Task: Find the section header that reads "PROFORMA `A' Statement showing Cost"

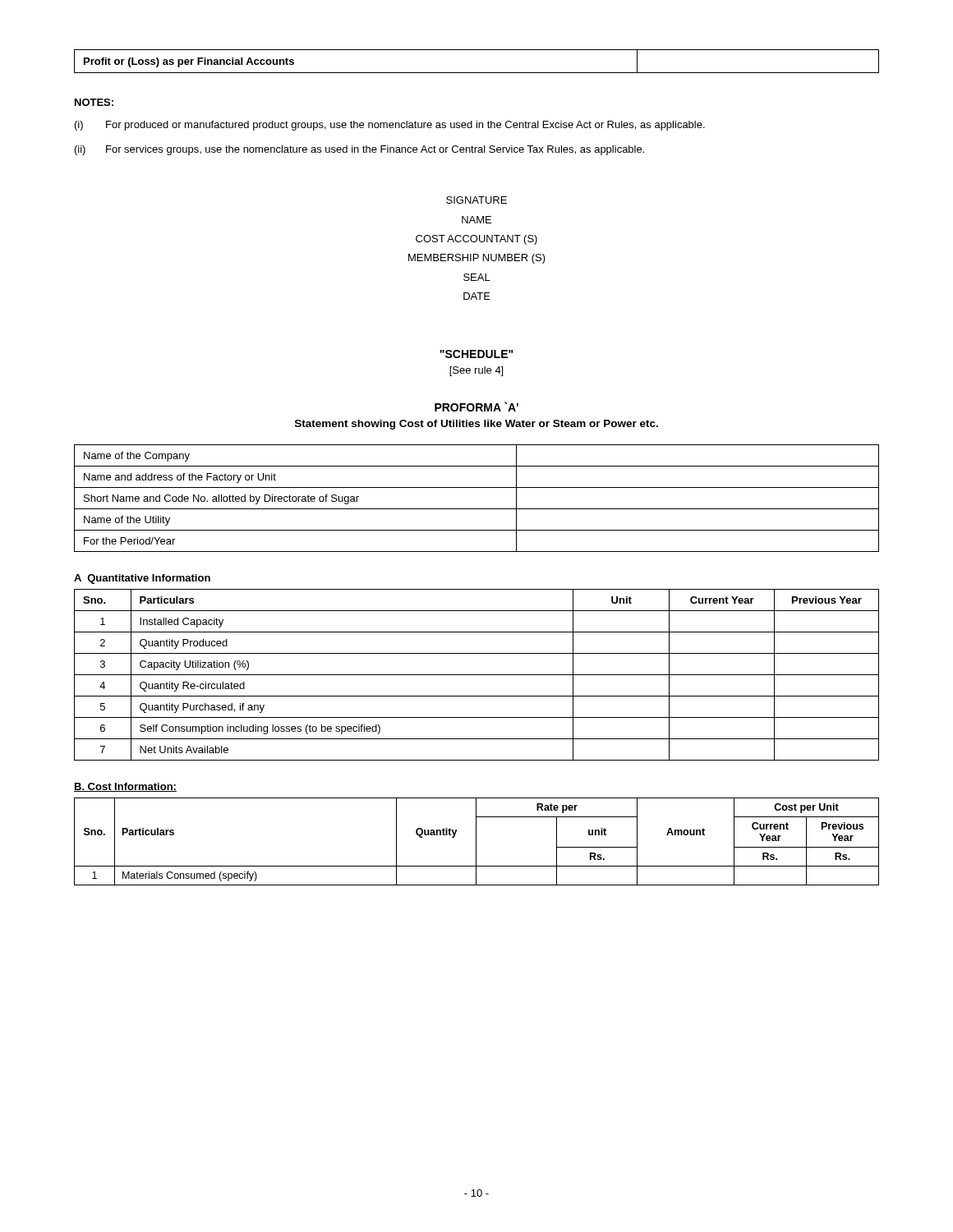Action: pyautogui.click(x=476, y=415)
